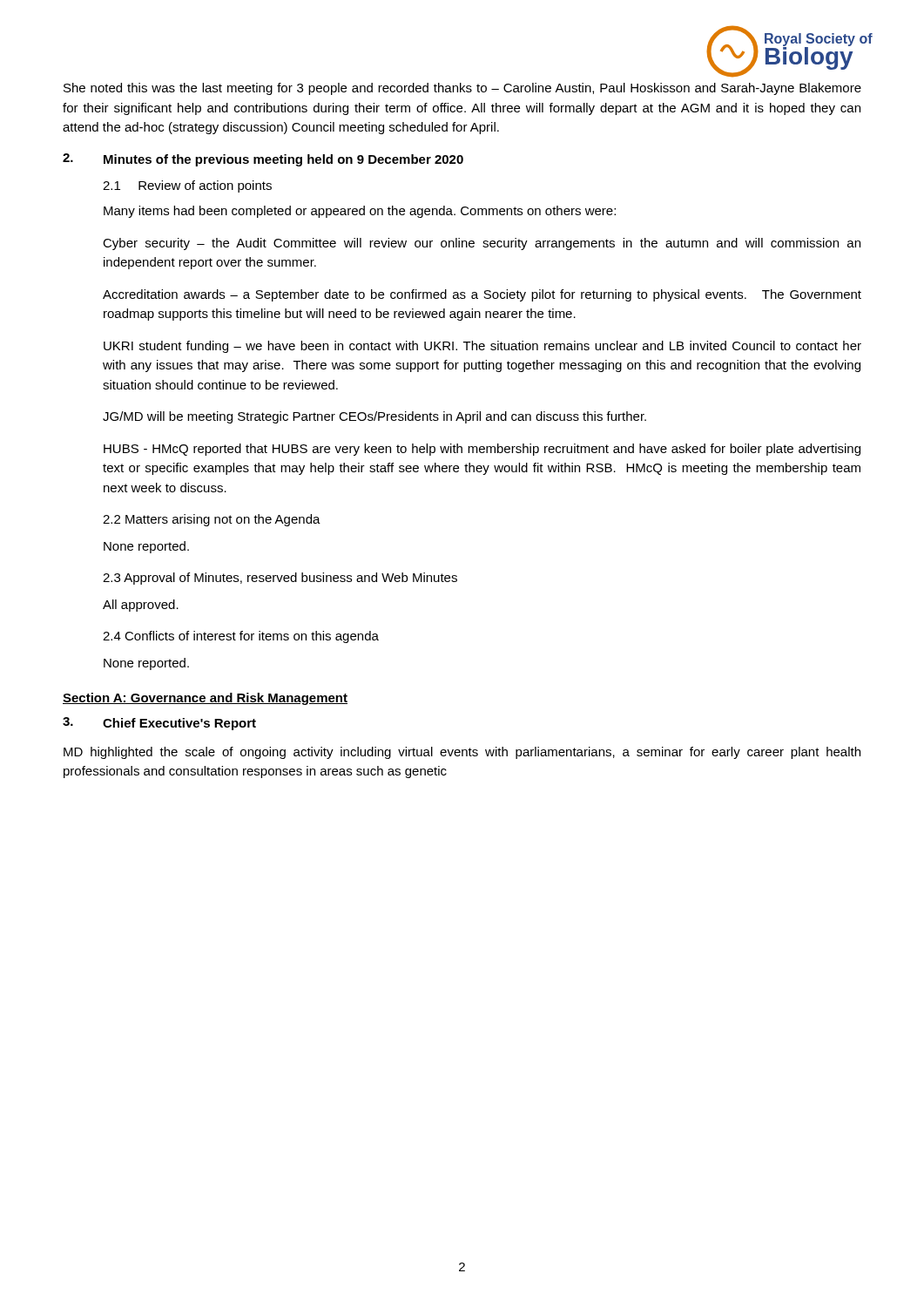Point to the block beginning "3 Approval of Minutes, reserved business and"
924x1307 pixels.
[280, 577]
